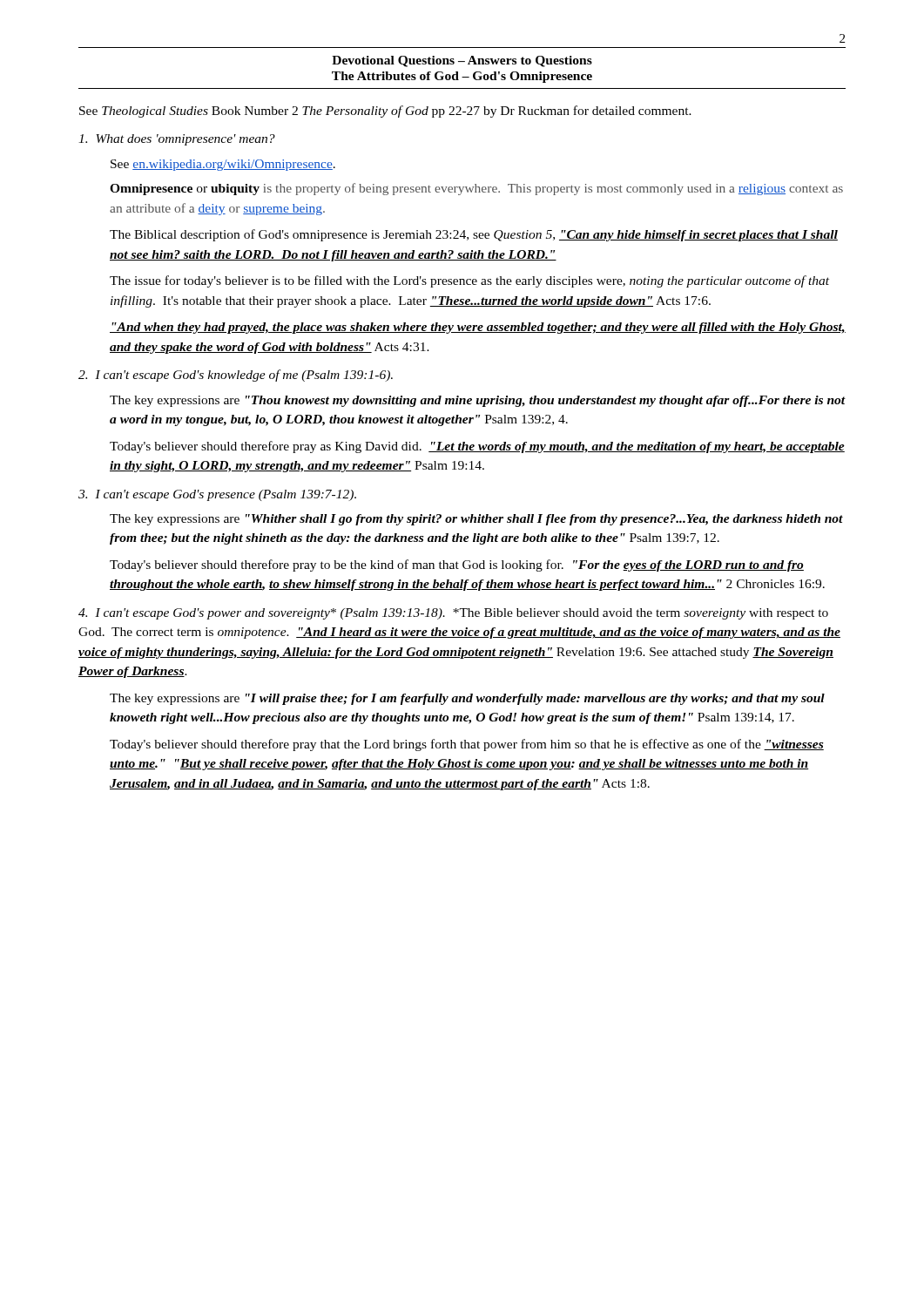Find the element starting "2. I can't escape God's"
924x1307 pixels.
point(236,374)
